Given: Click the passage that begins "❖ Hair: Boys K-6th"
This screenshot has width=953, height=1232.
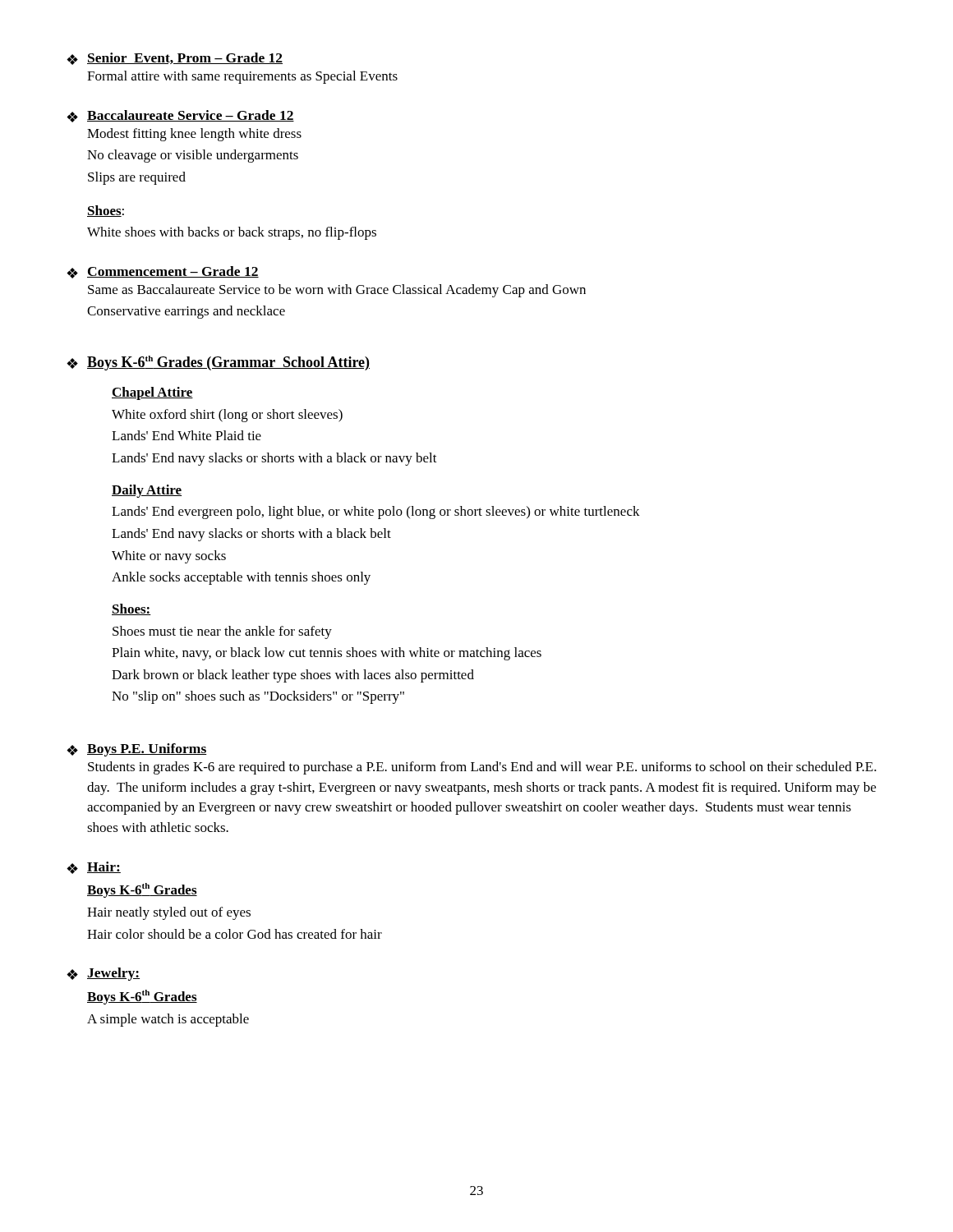Looking at the screenshot, I should tap(94, 868).
